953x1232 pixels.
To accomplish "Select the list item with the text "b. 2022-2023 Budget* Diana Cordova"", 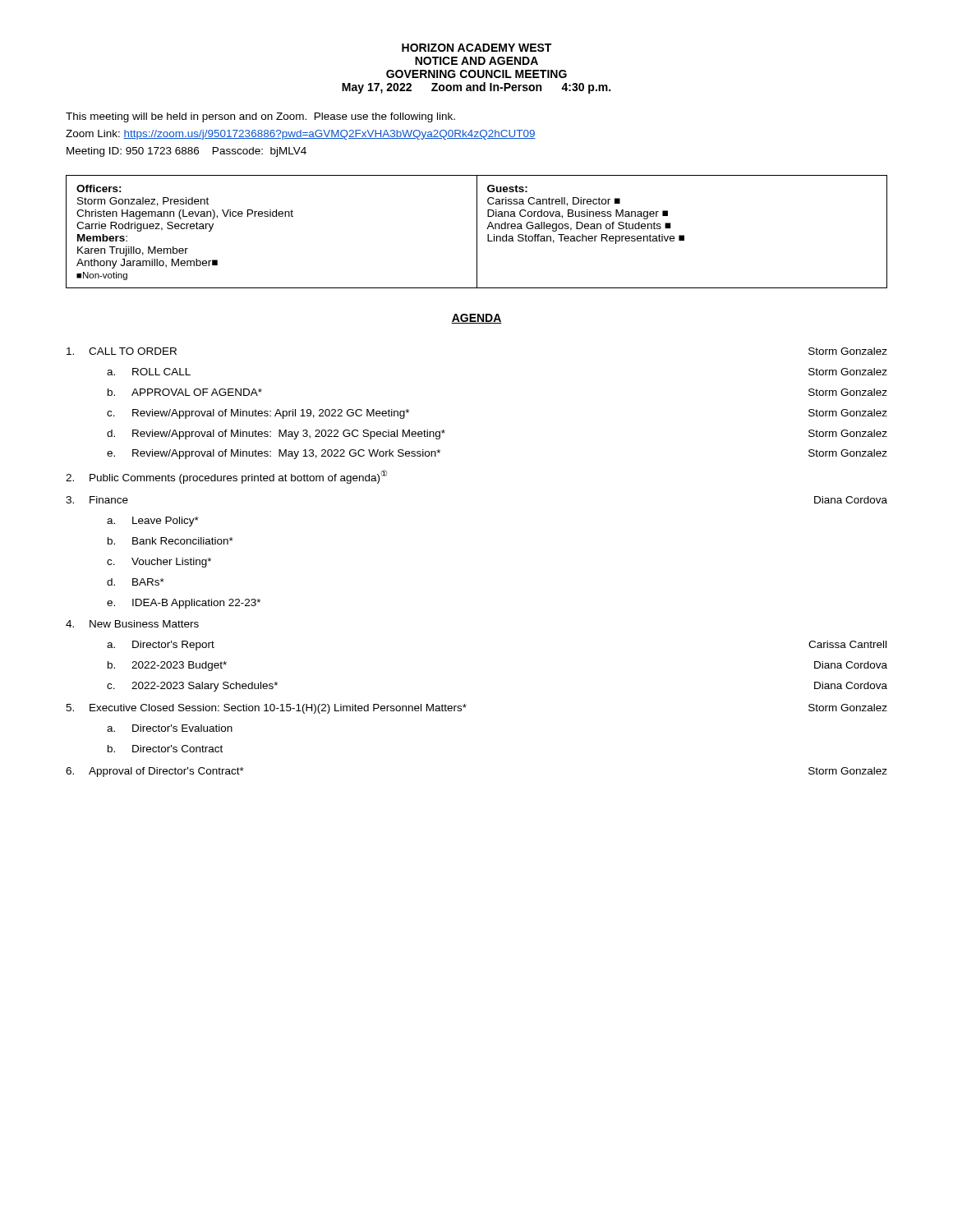I will point(180,667).
